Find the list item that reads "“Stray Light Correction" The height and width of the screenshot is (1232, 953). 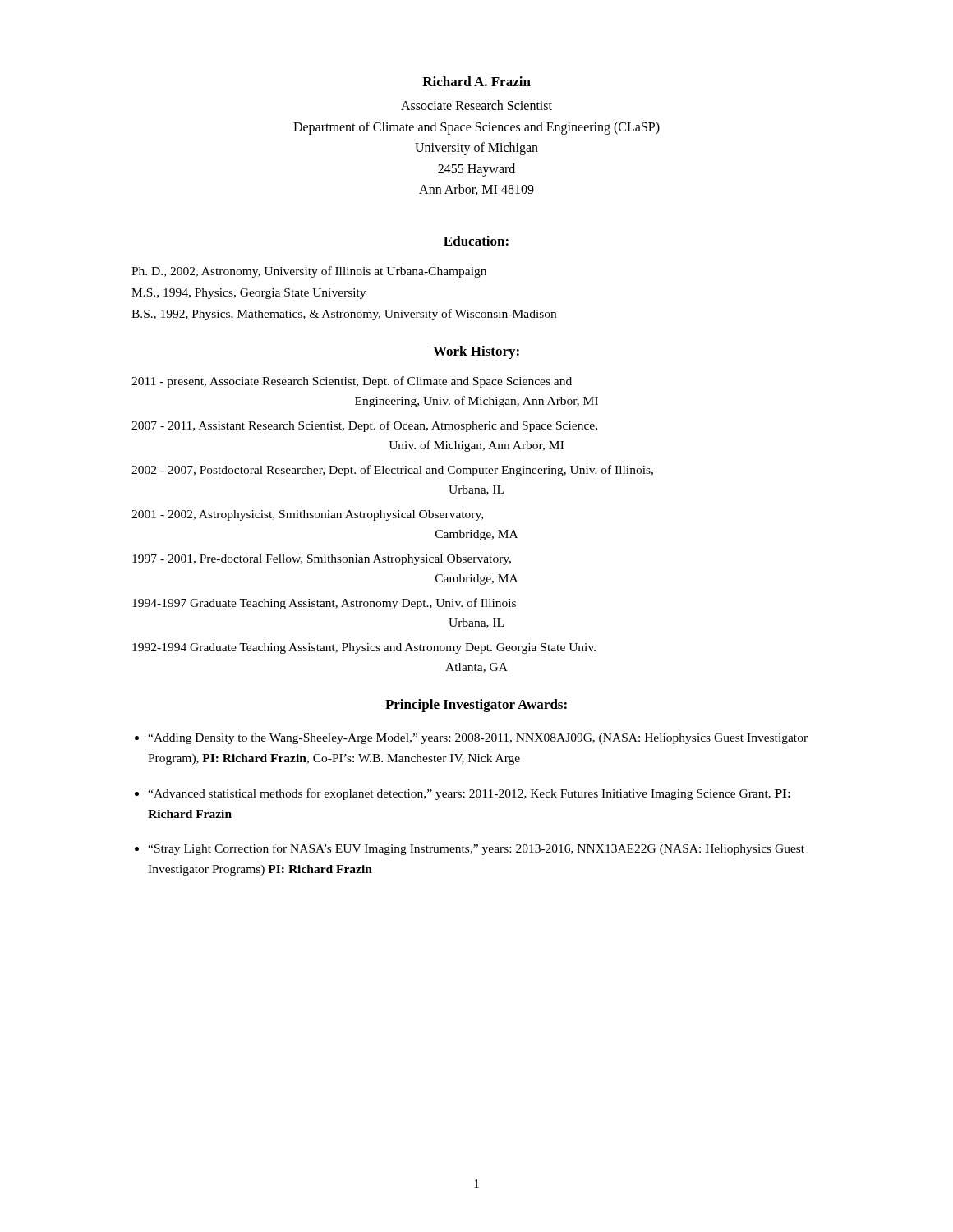[x=476, y=859]
